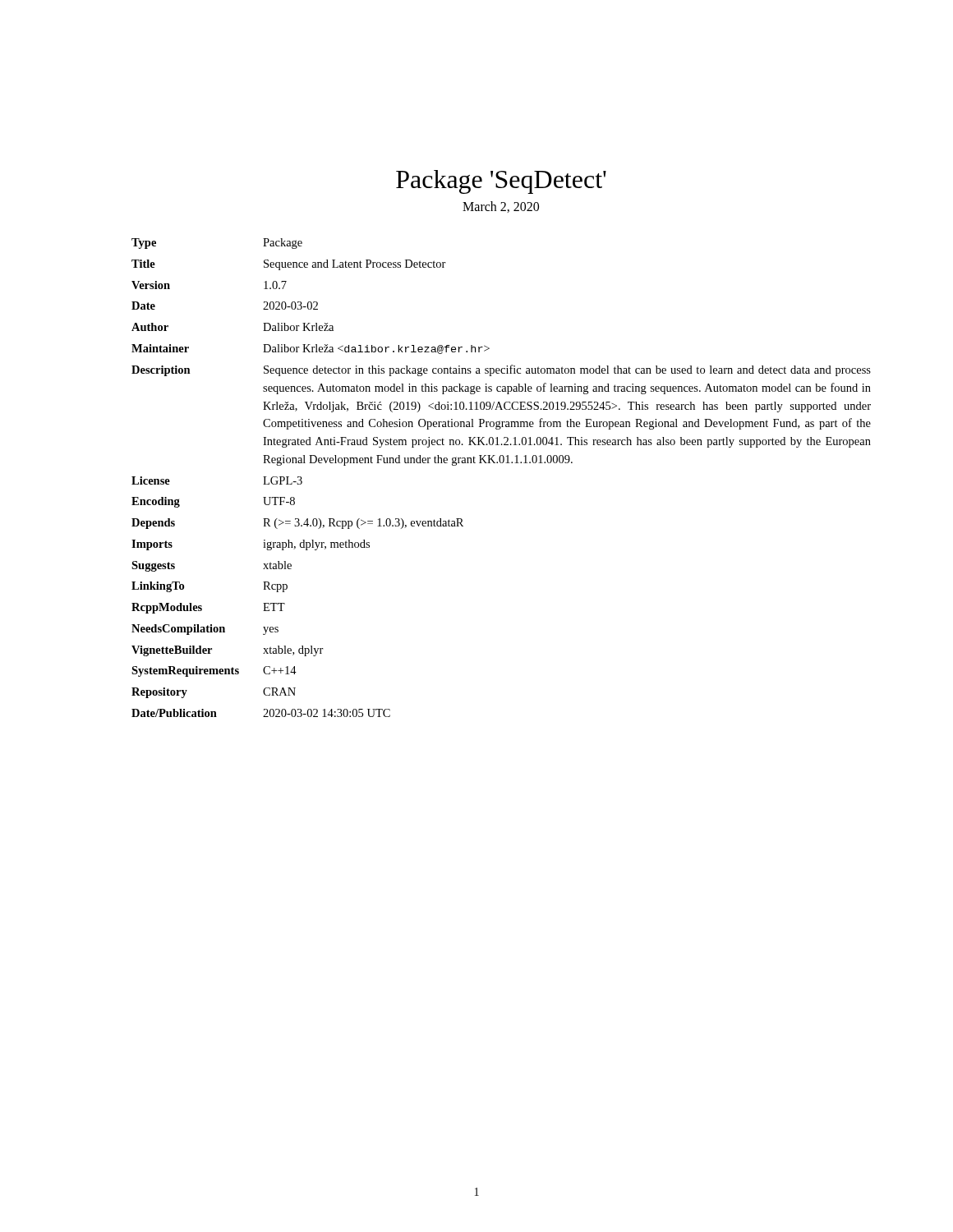953x1232 pixels.
Task: Find the text that reads "Type Package"
Action: coord(143,243)
